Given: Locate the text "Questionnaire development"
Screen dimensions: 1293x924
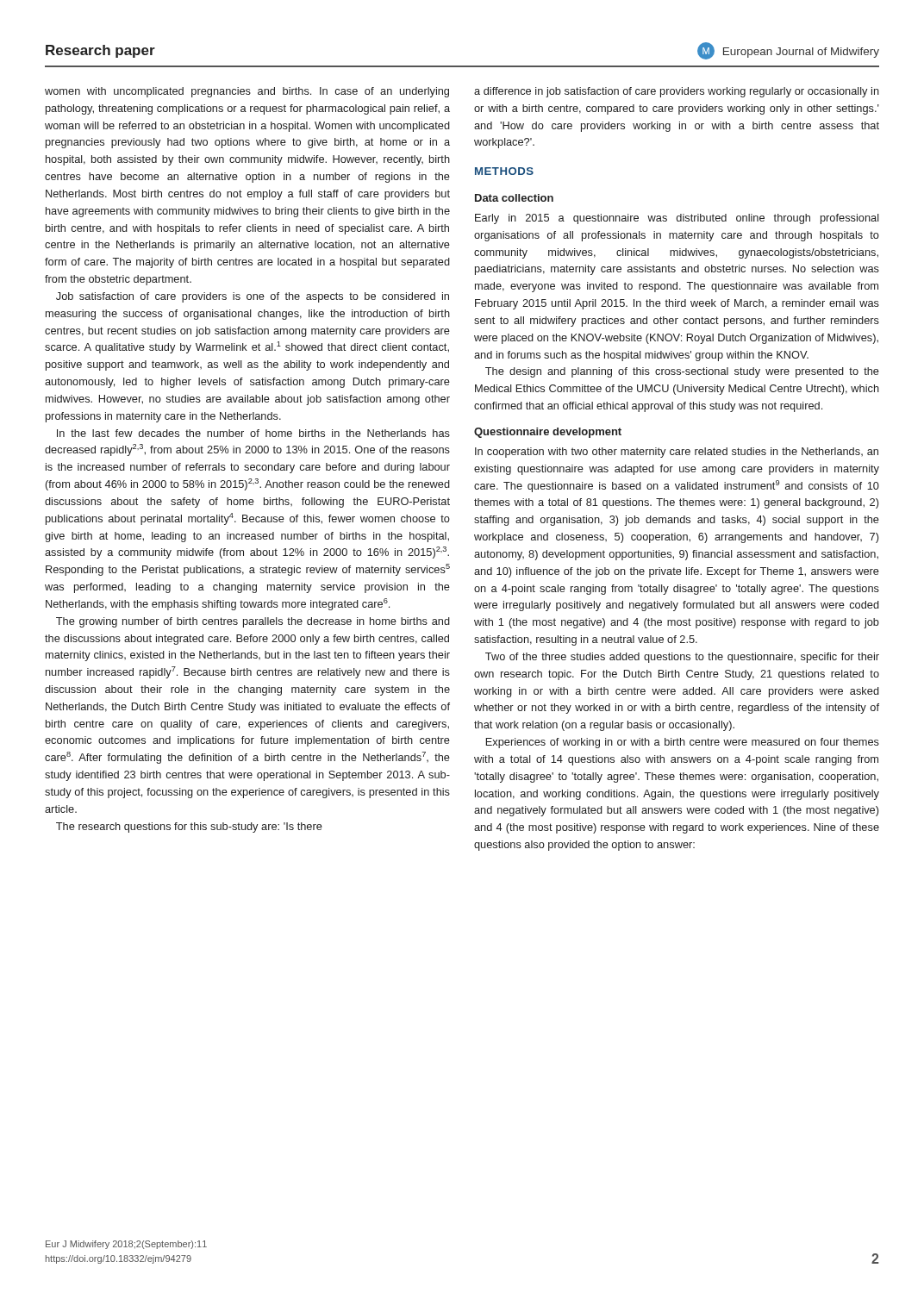Looking at the screenshot, I should pos(548,431).
